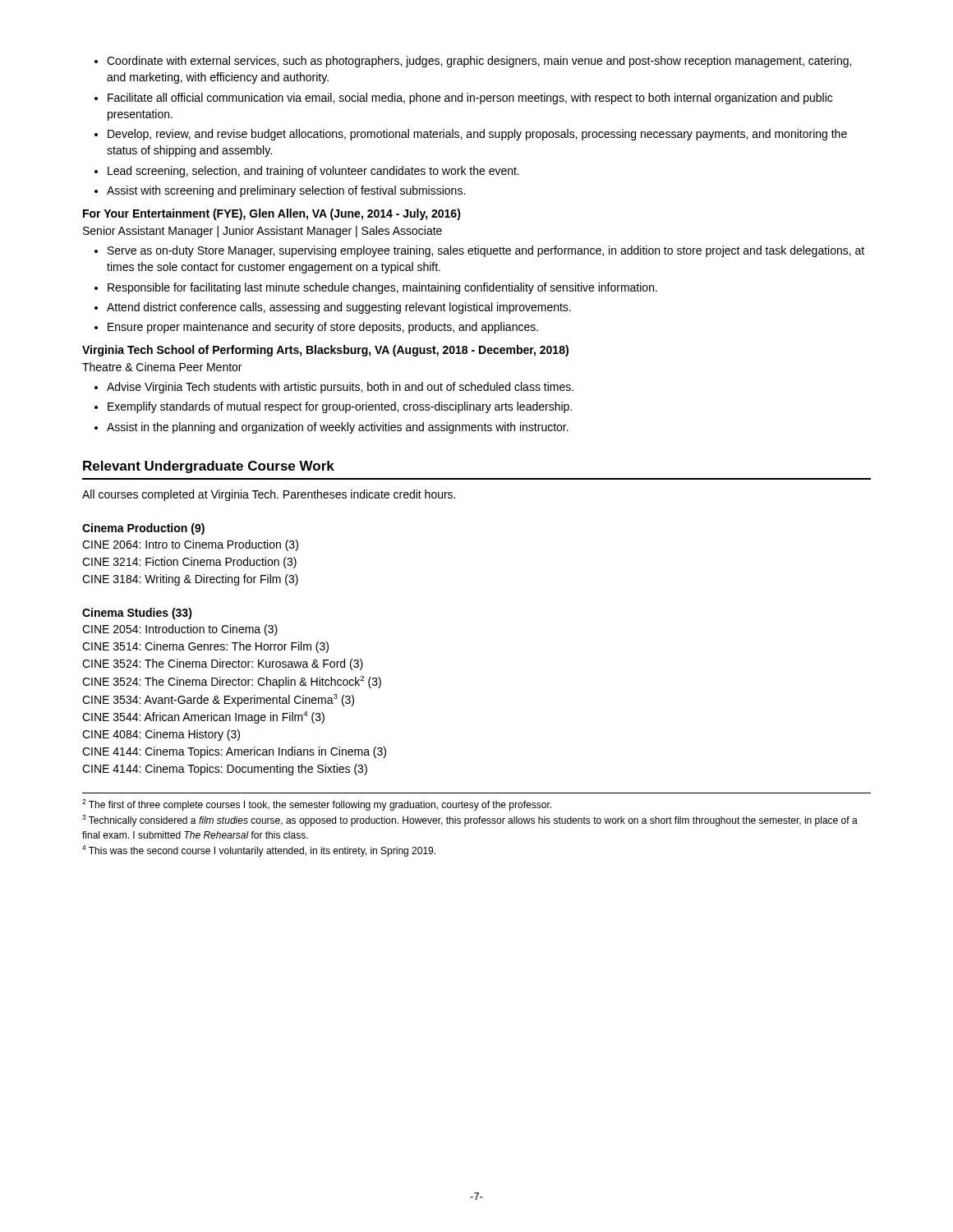The height and width of the screenshot is (1232, 953).
Task: Click on the section header containing "Cinema Studies (33)"
Action: 137,614
